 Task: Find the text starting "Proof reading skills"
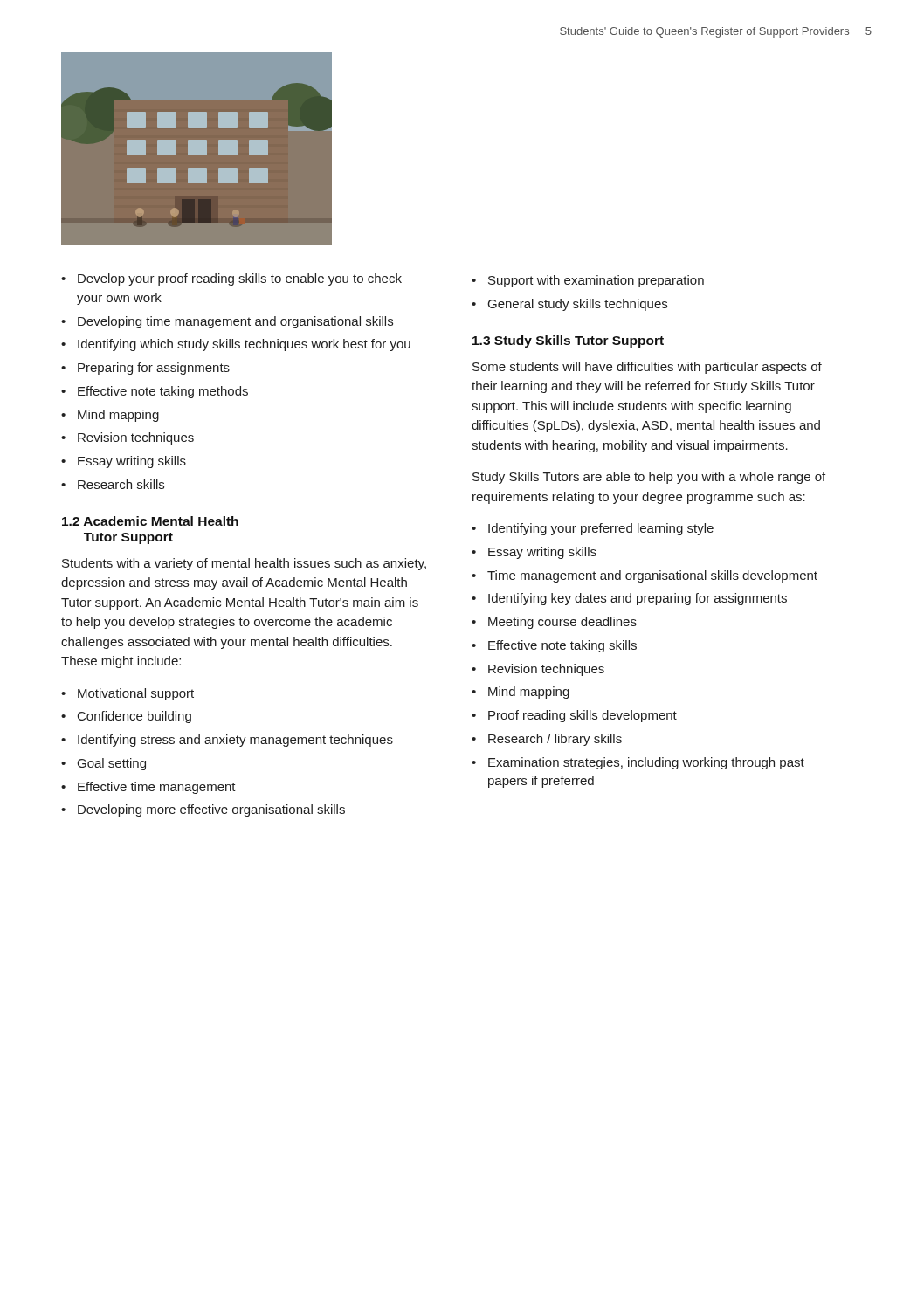582,715
